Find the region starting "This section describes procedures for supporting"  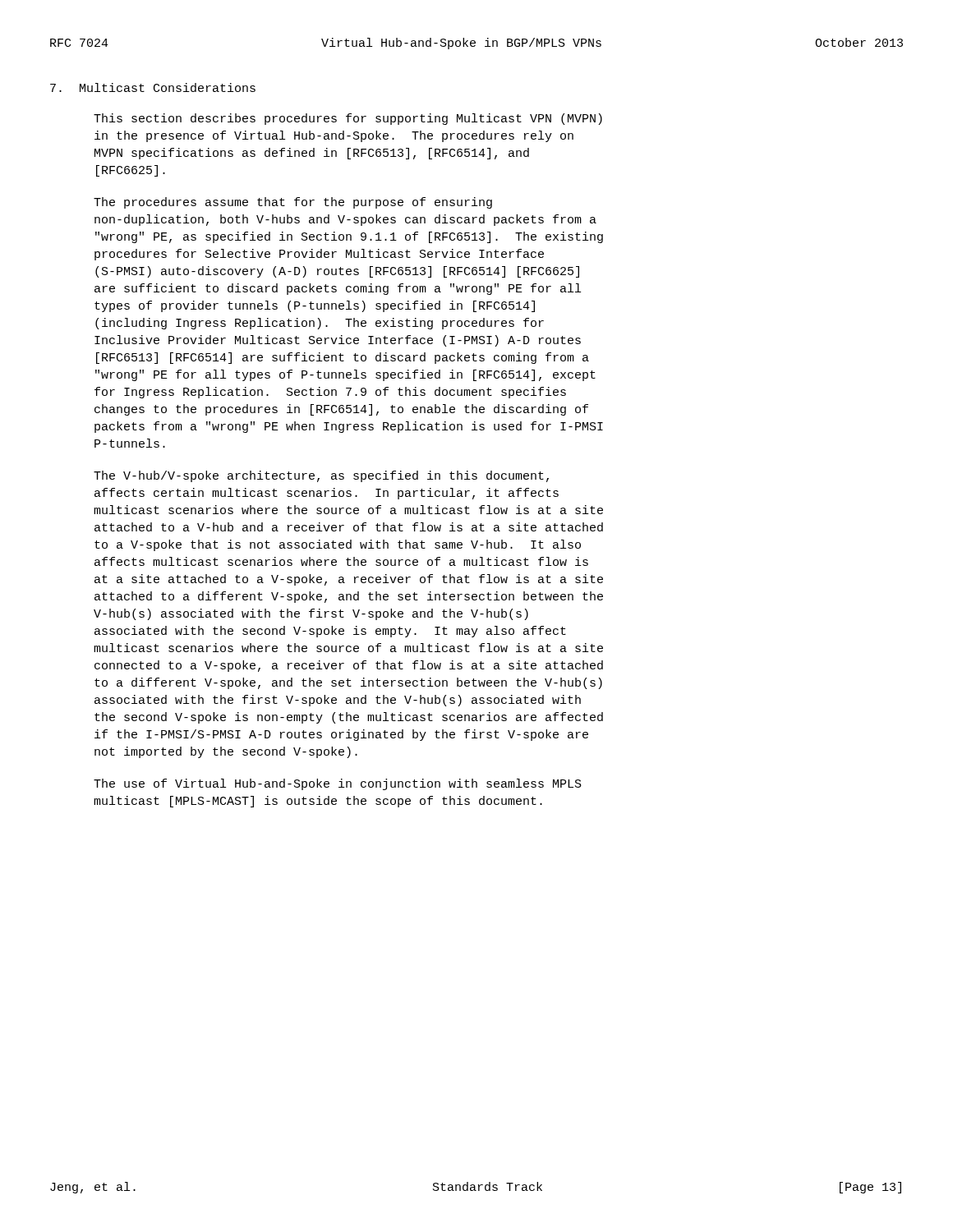pos(349,145)
